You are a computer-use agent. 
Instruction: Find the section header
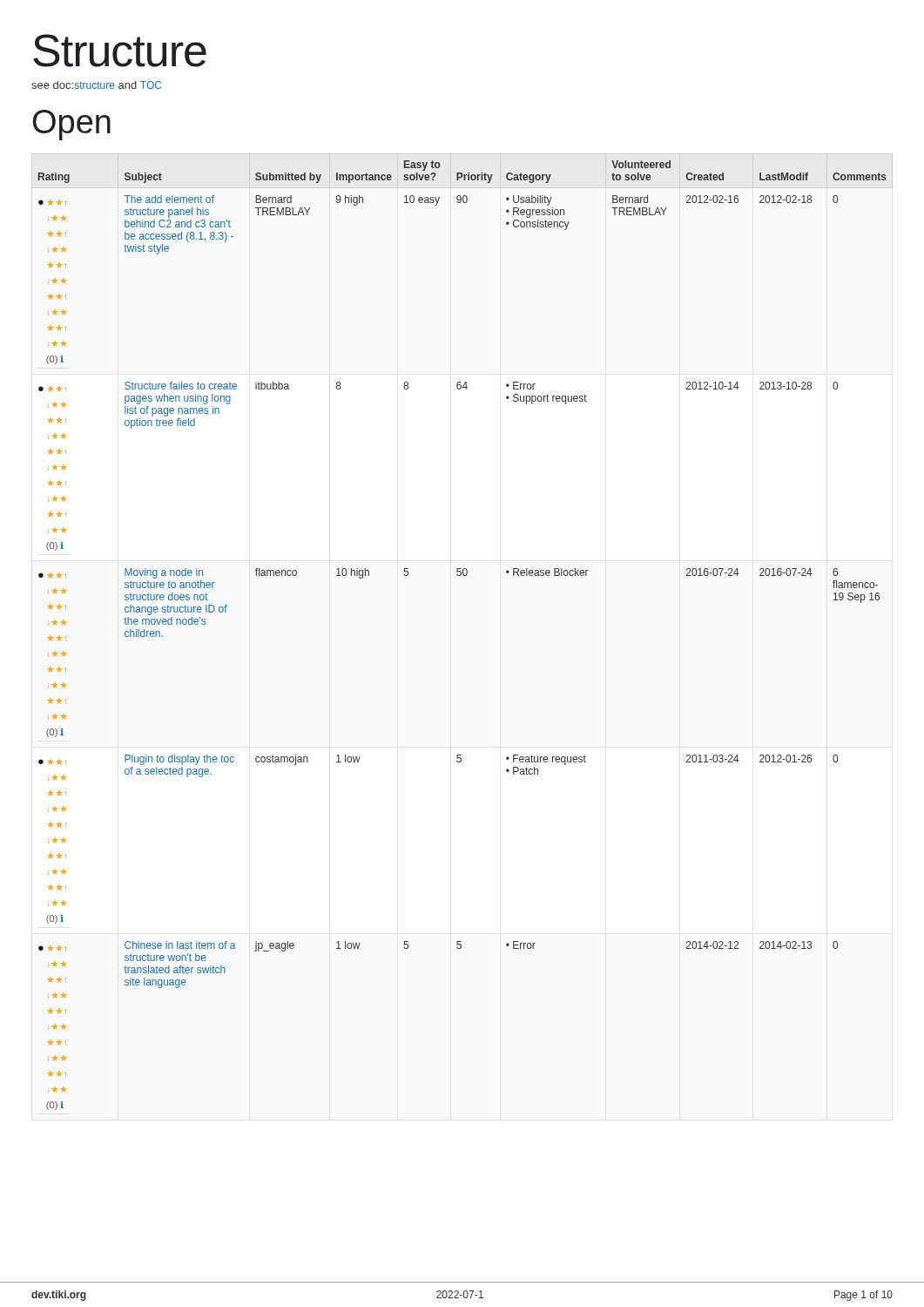tap(72, 122)
